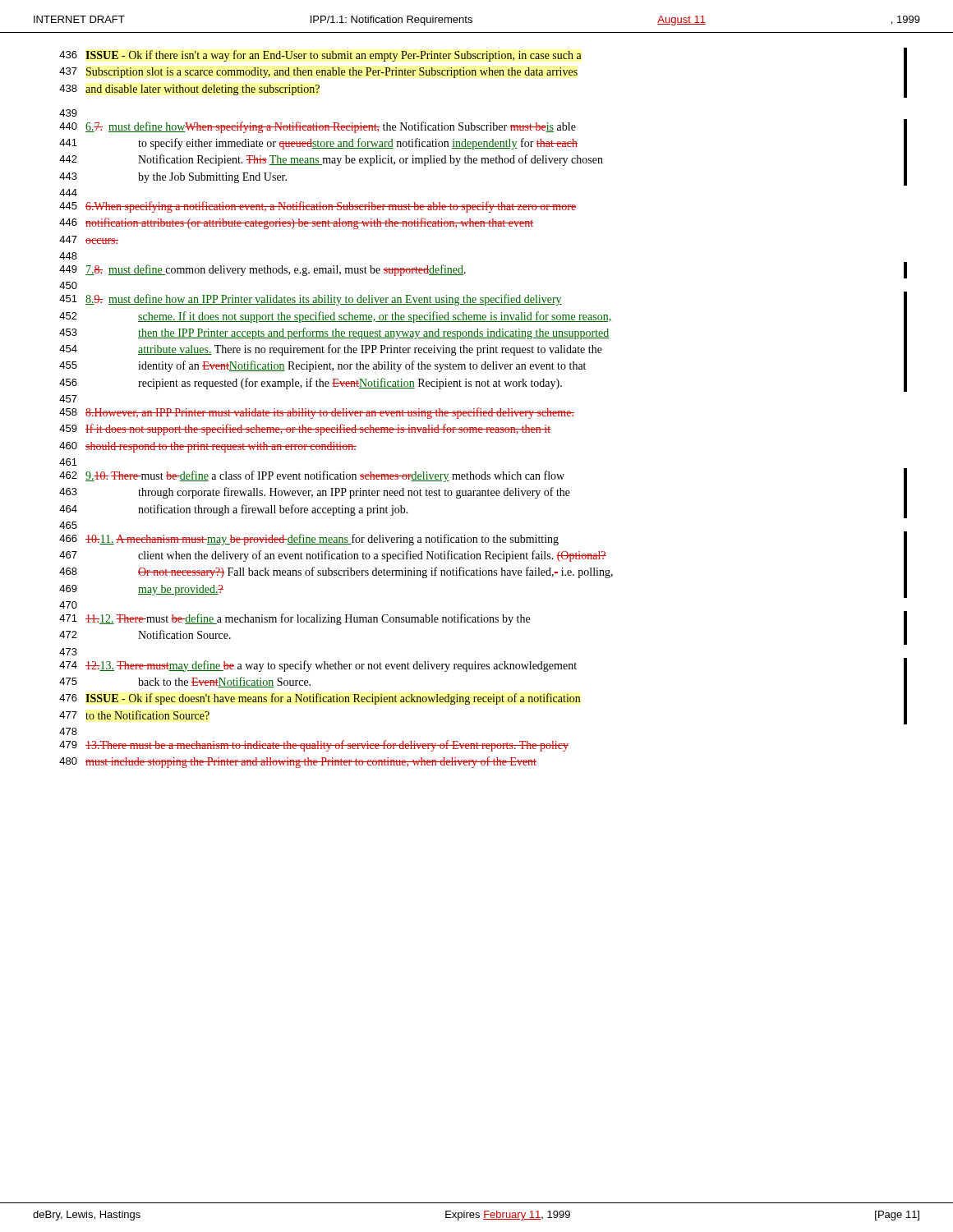Find the list item containing "475 back to the"
Screen dimensions: 1232x953
[x=233, y=682]
